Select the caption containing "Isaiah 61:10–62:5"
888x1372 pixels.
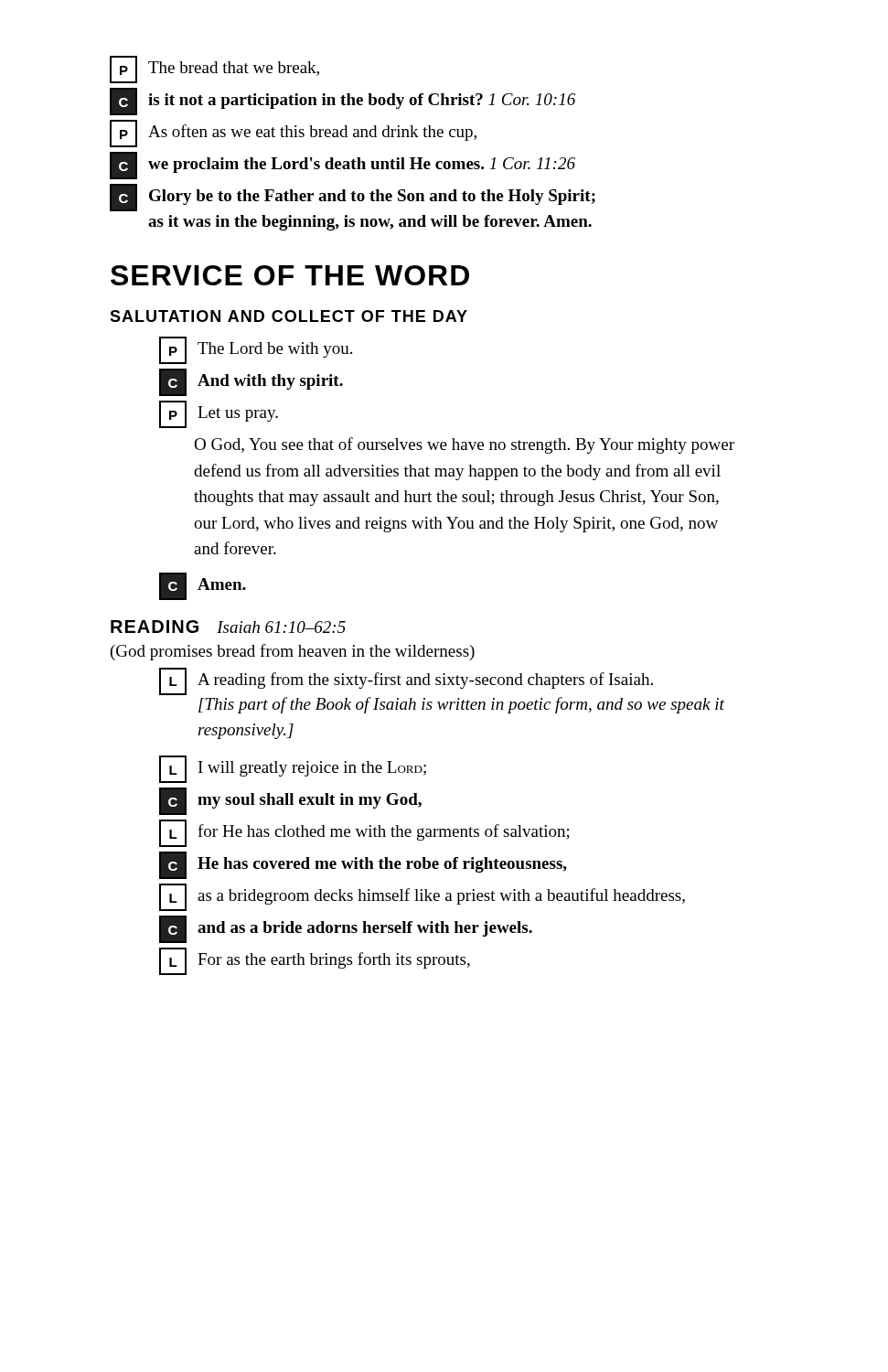click(x=281, y=627)
